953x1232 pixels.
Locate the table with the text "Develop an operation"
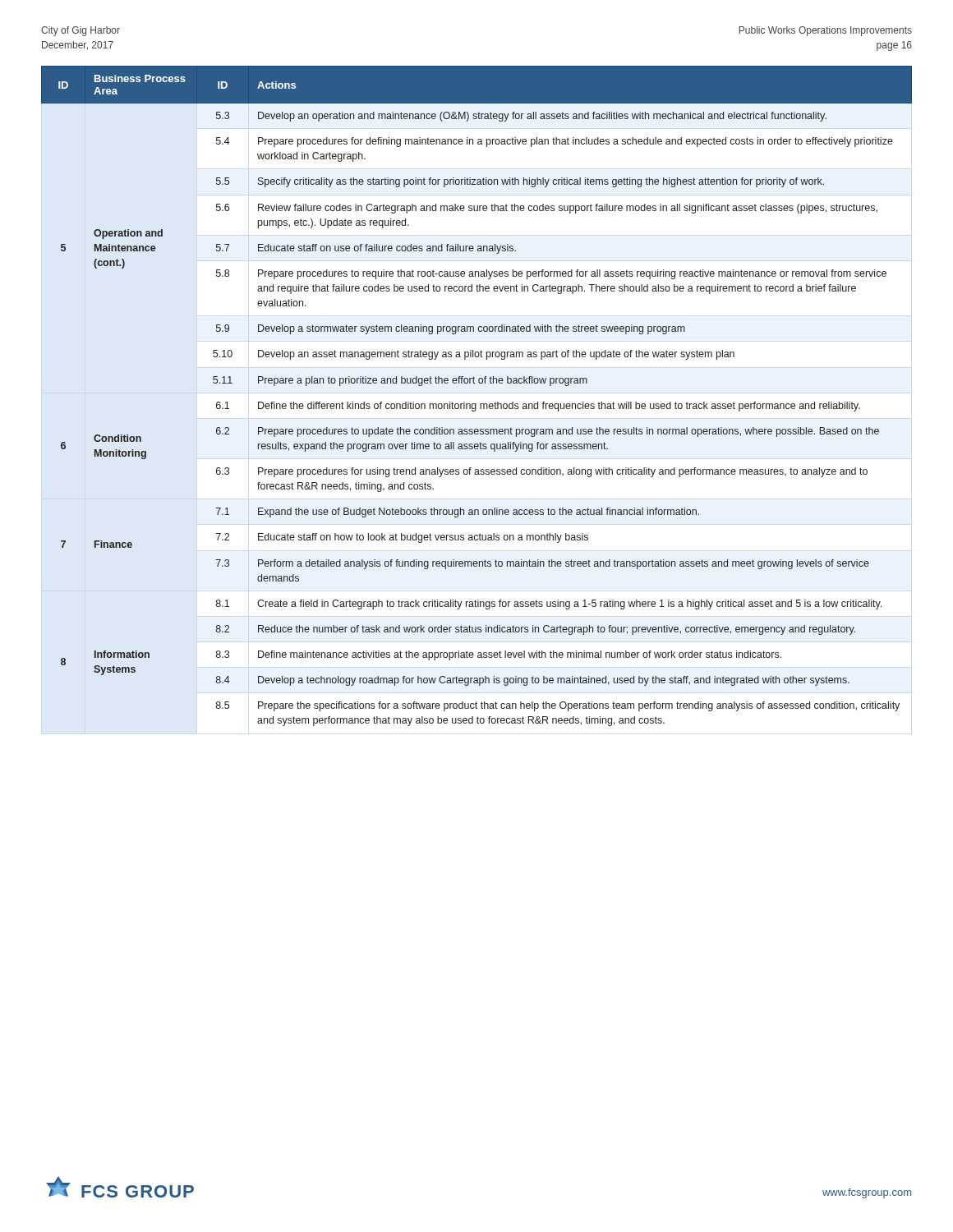pyautogui.click(x=476, y=400)
